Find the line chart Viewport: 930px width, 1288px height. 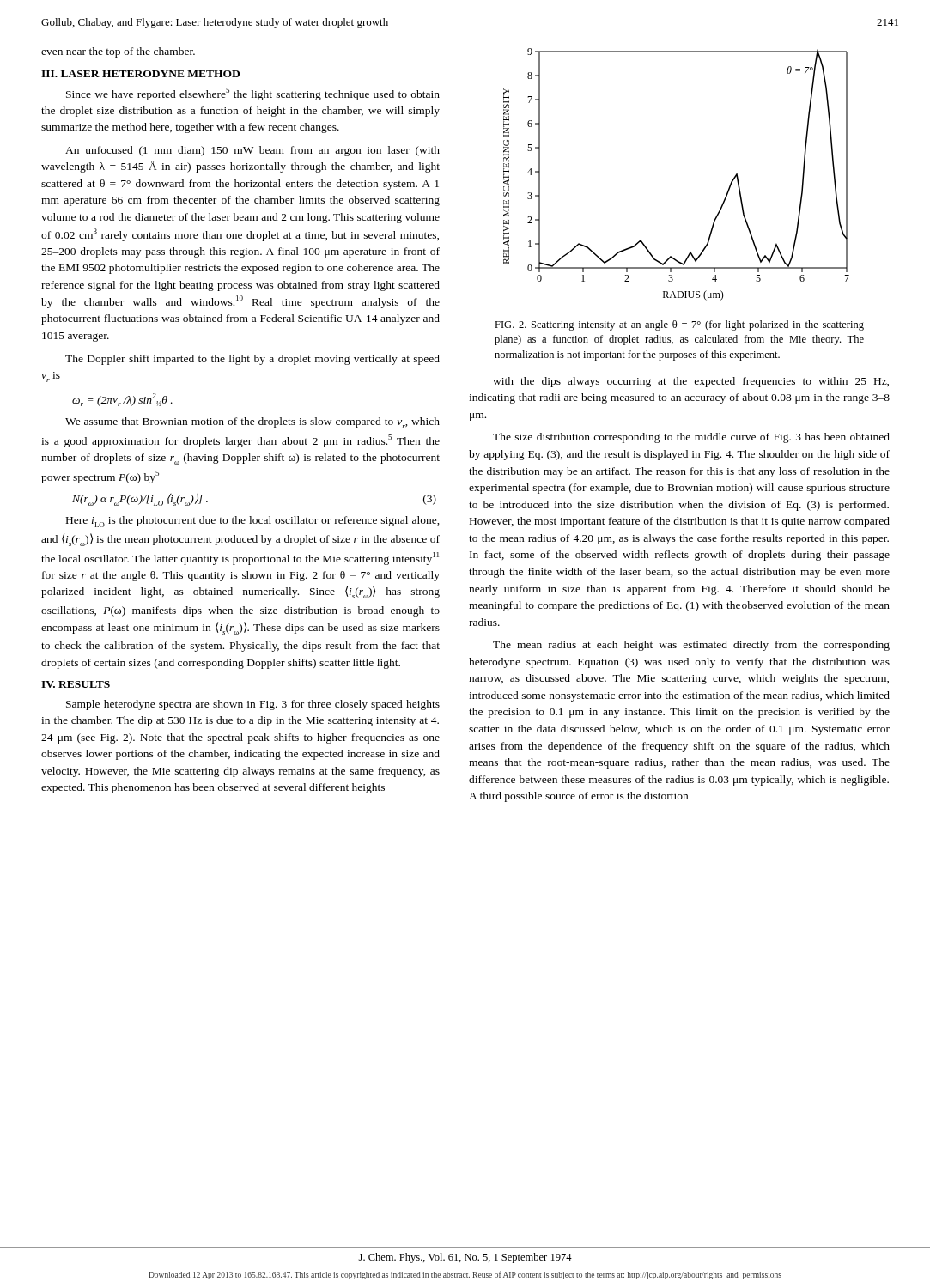679,178
